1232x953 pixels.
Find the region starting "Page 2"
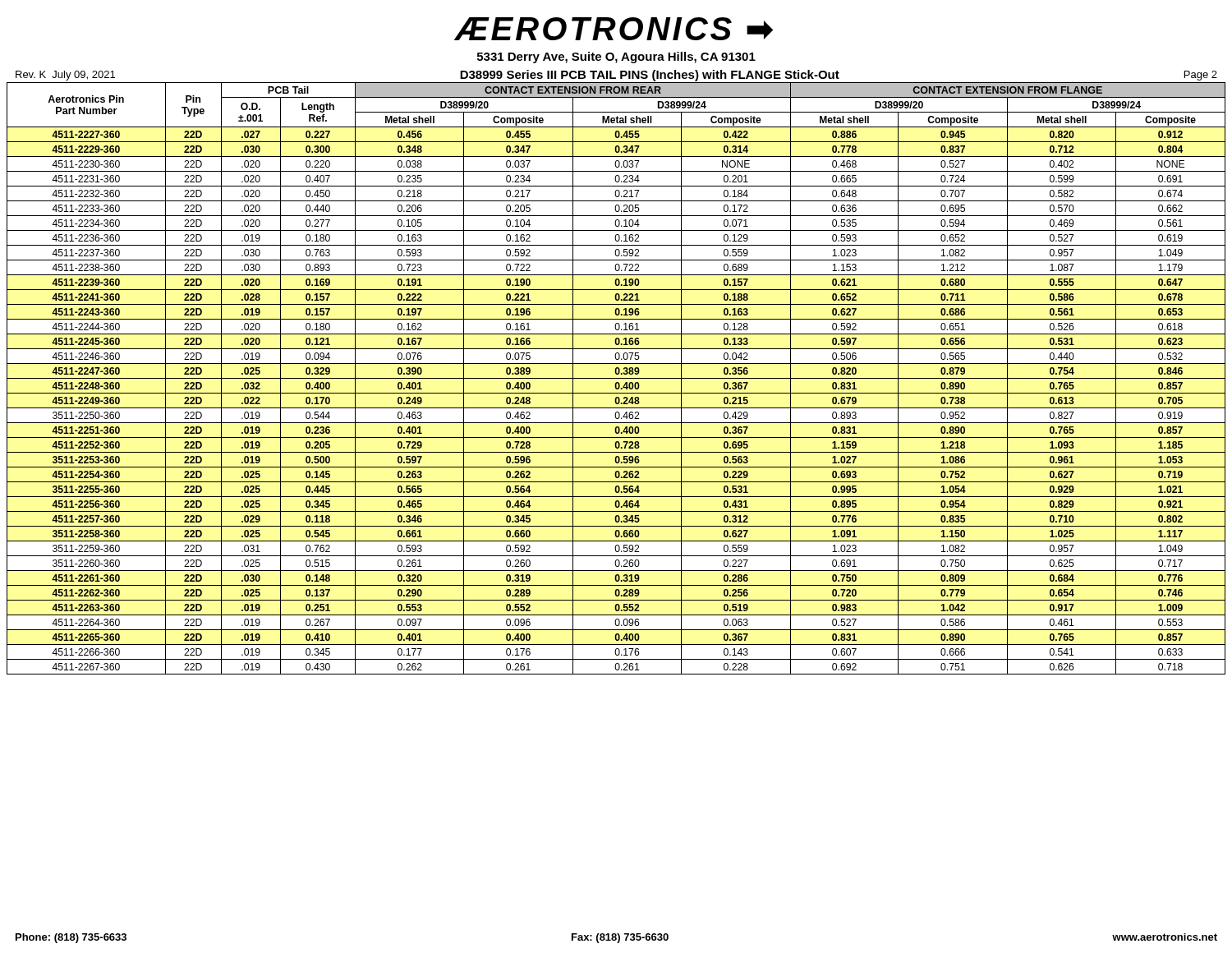coord(1200,74)
